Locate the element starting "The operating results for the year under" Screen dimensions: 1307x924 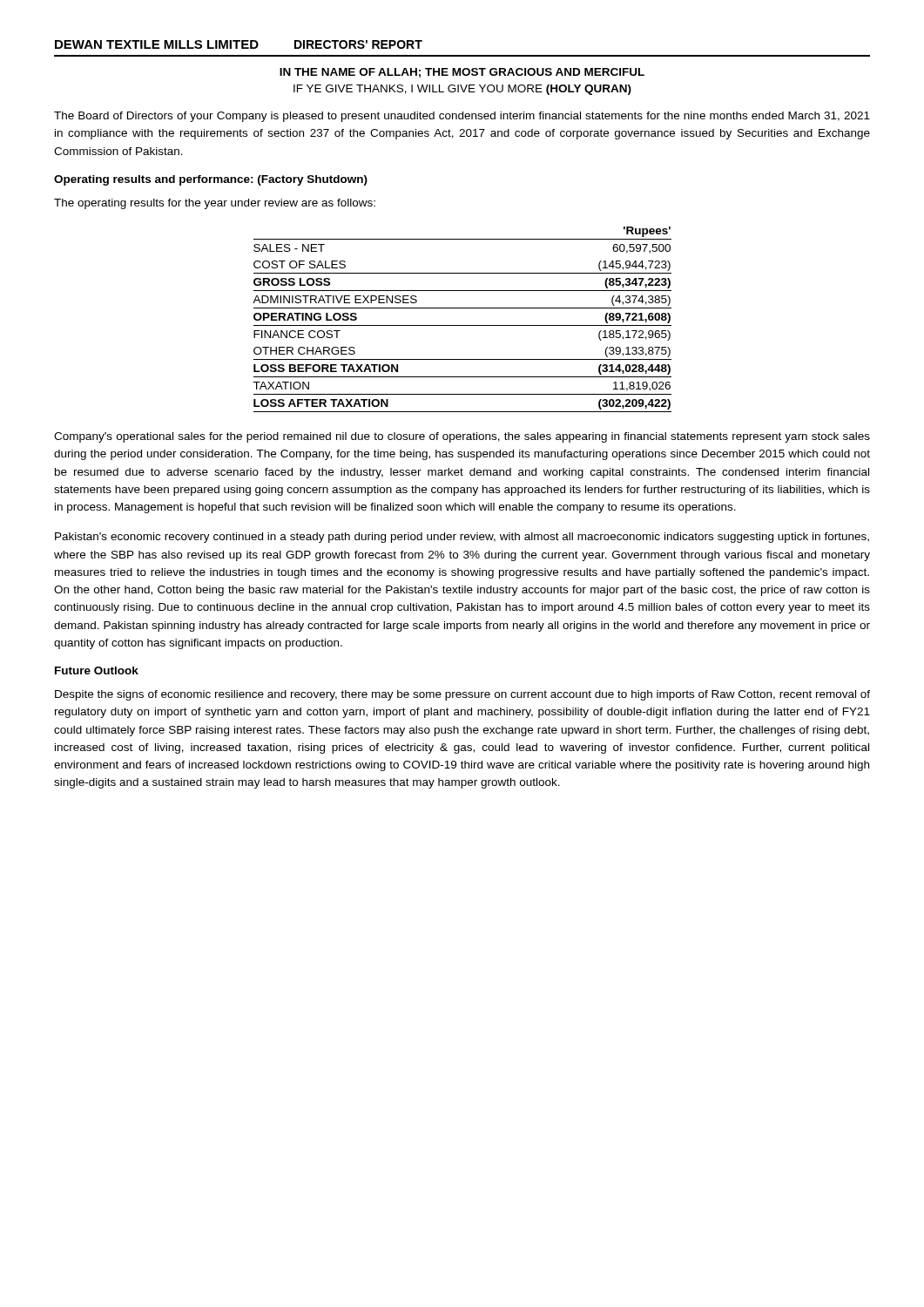215,202
